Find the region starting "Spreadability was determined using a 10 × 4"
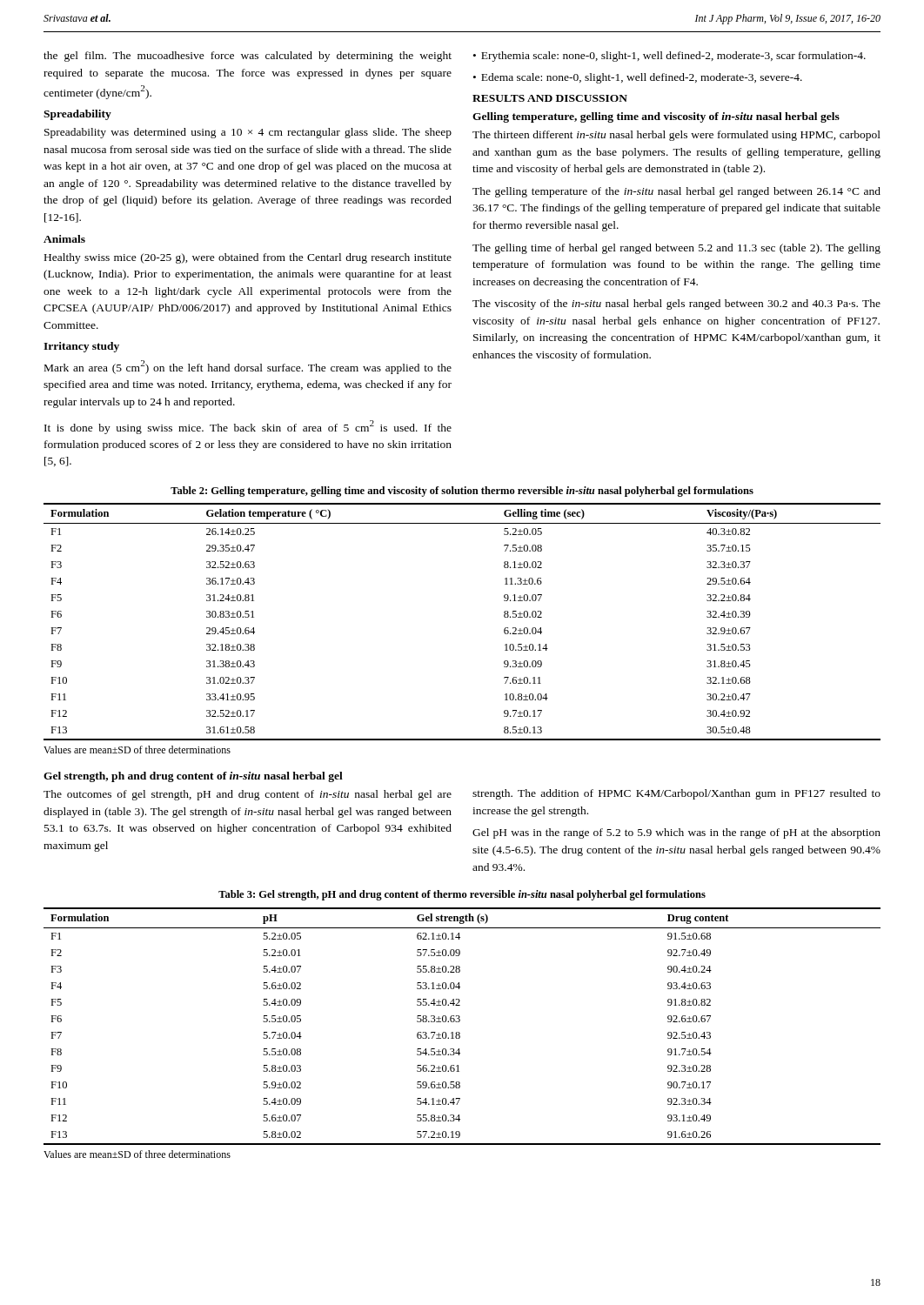Image resolution: width=924 pixels, height=1305 pixels. pos(248,175)
